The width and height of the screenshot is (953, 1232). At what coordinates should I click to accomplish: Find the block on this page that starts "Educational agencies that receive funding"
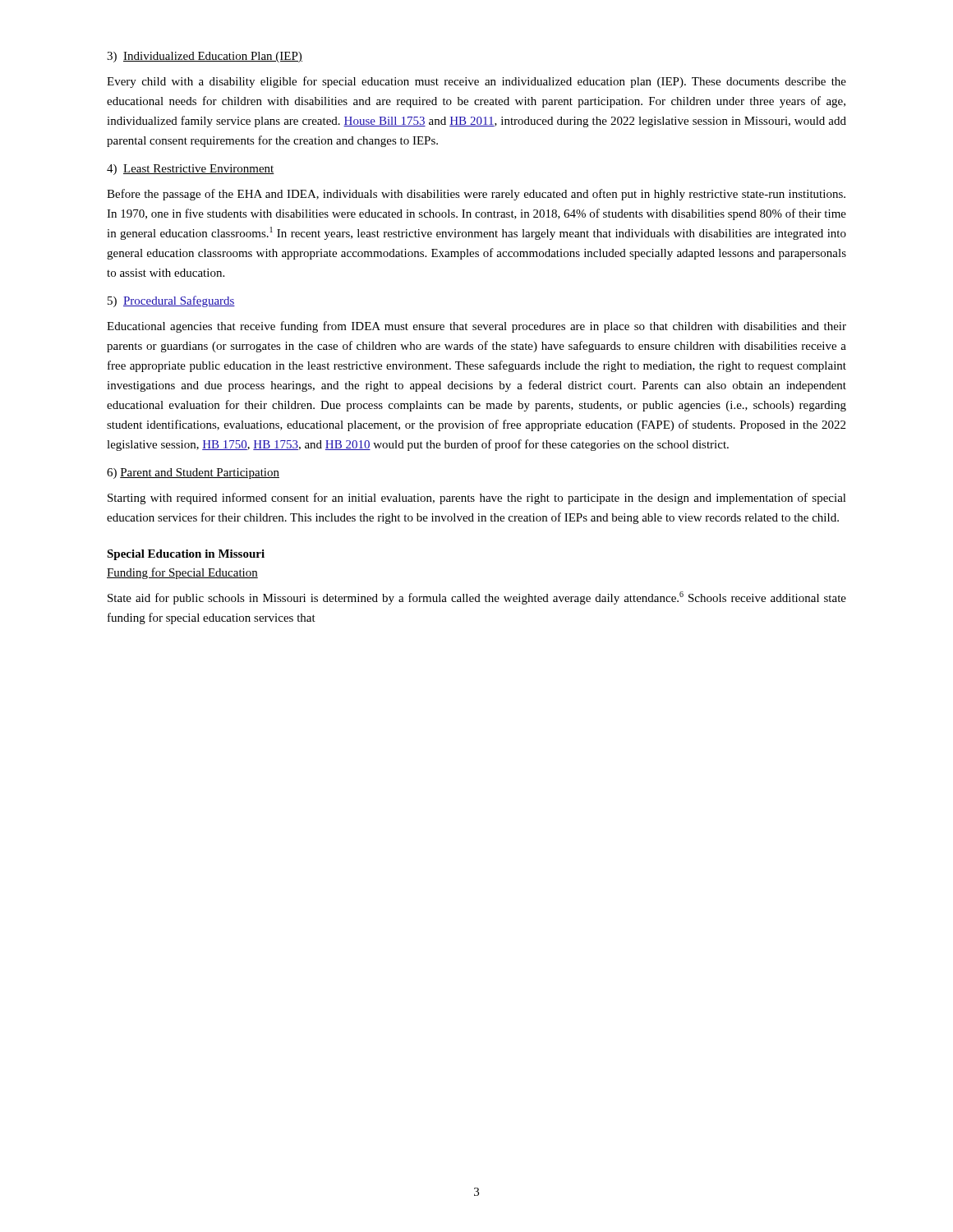(476, 385)
